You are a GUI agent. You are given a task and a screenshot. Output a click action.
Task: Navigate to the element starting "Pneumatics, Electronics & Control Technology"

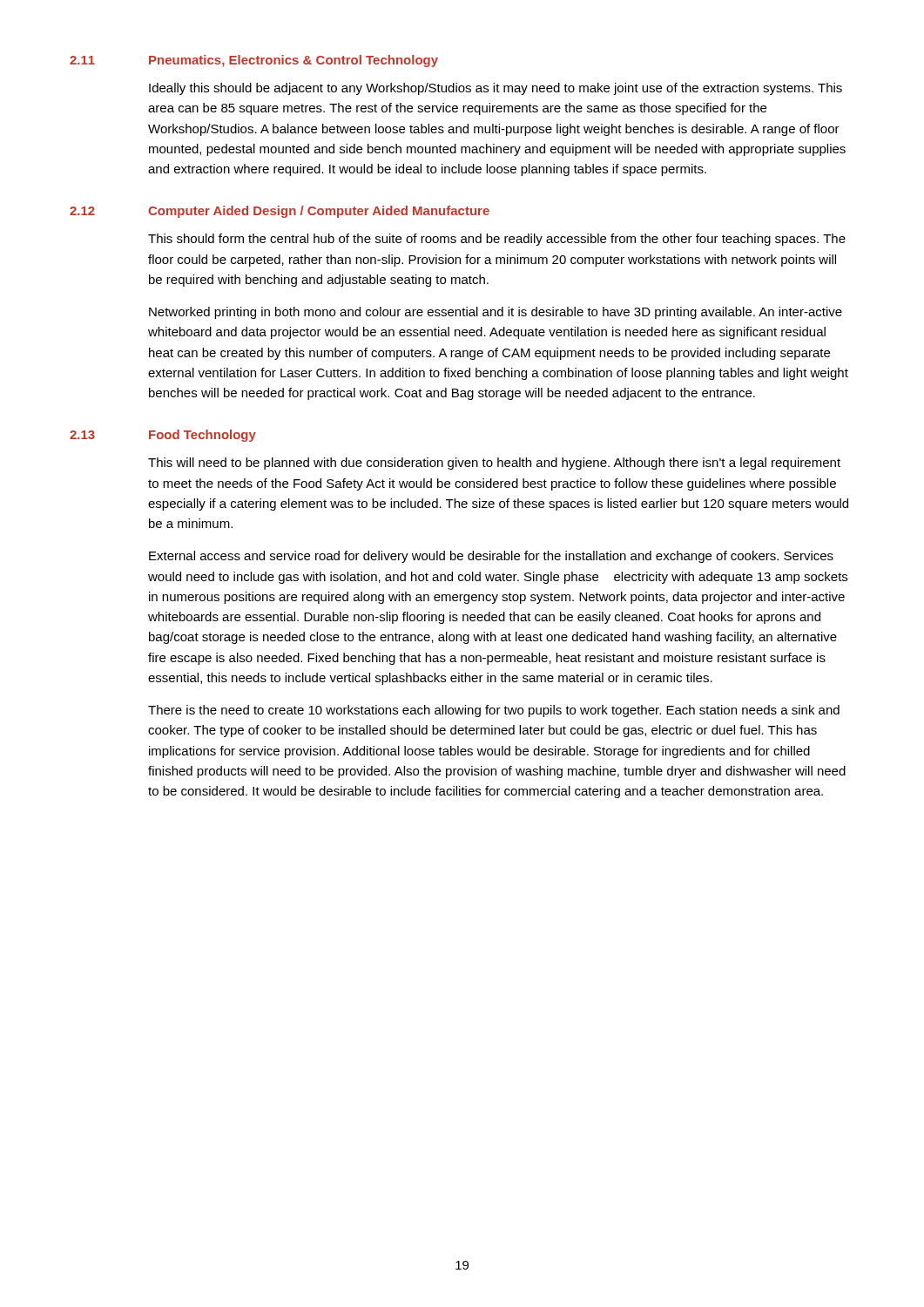coord(293,60)
